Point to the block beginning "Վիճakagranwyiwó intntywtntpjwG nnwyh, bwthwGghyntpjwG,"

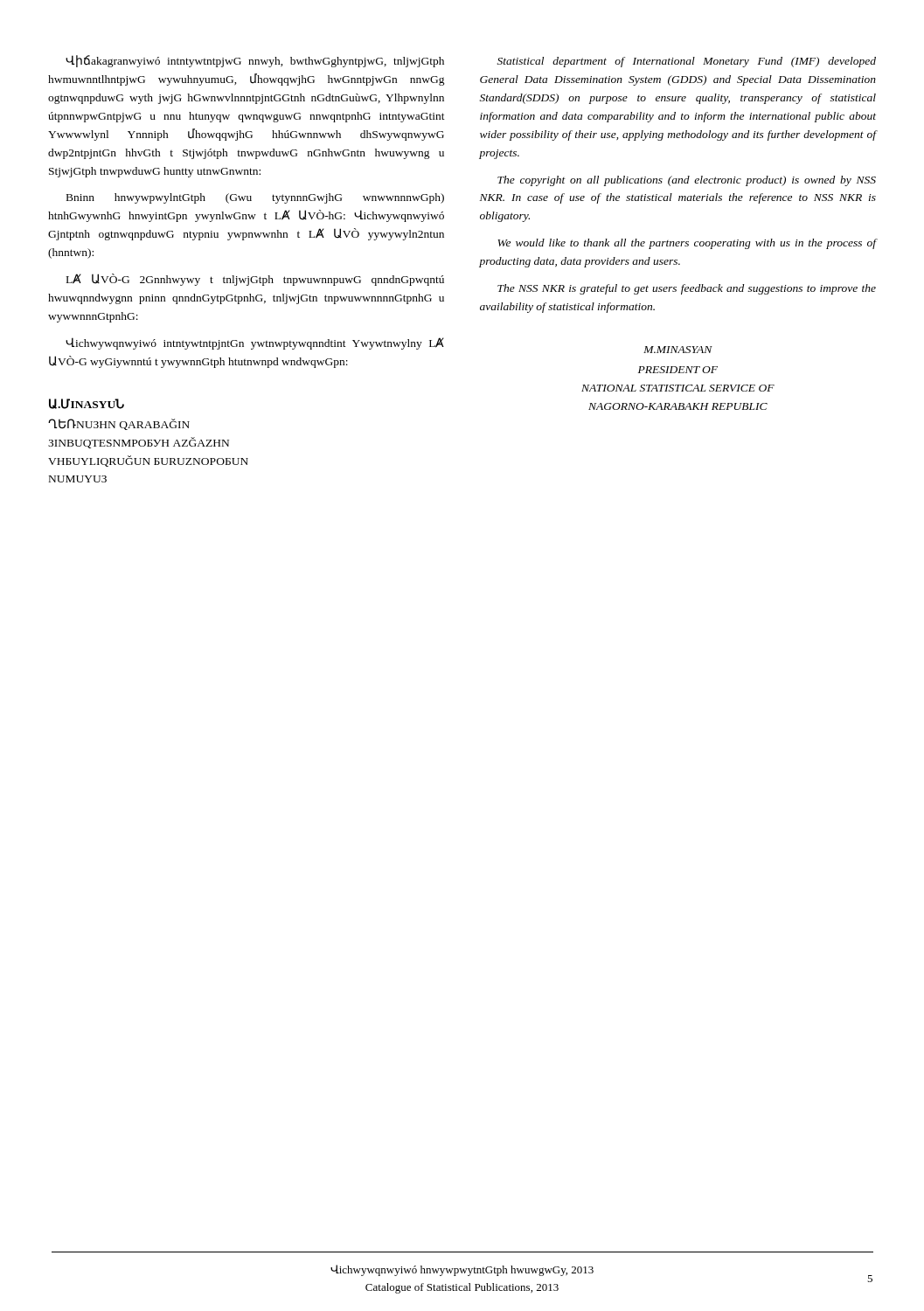(x=246, y=212)
